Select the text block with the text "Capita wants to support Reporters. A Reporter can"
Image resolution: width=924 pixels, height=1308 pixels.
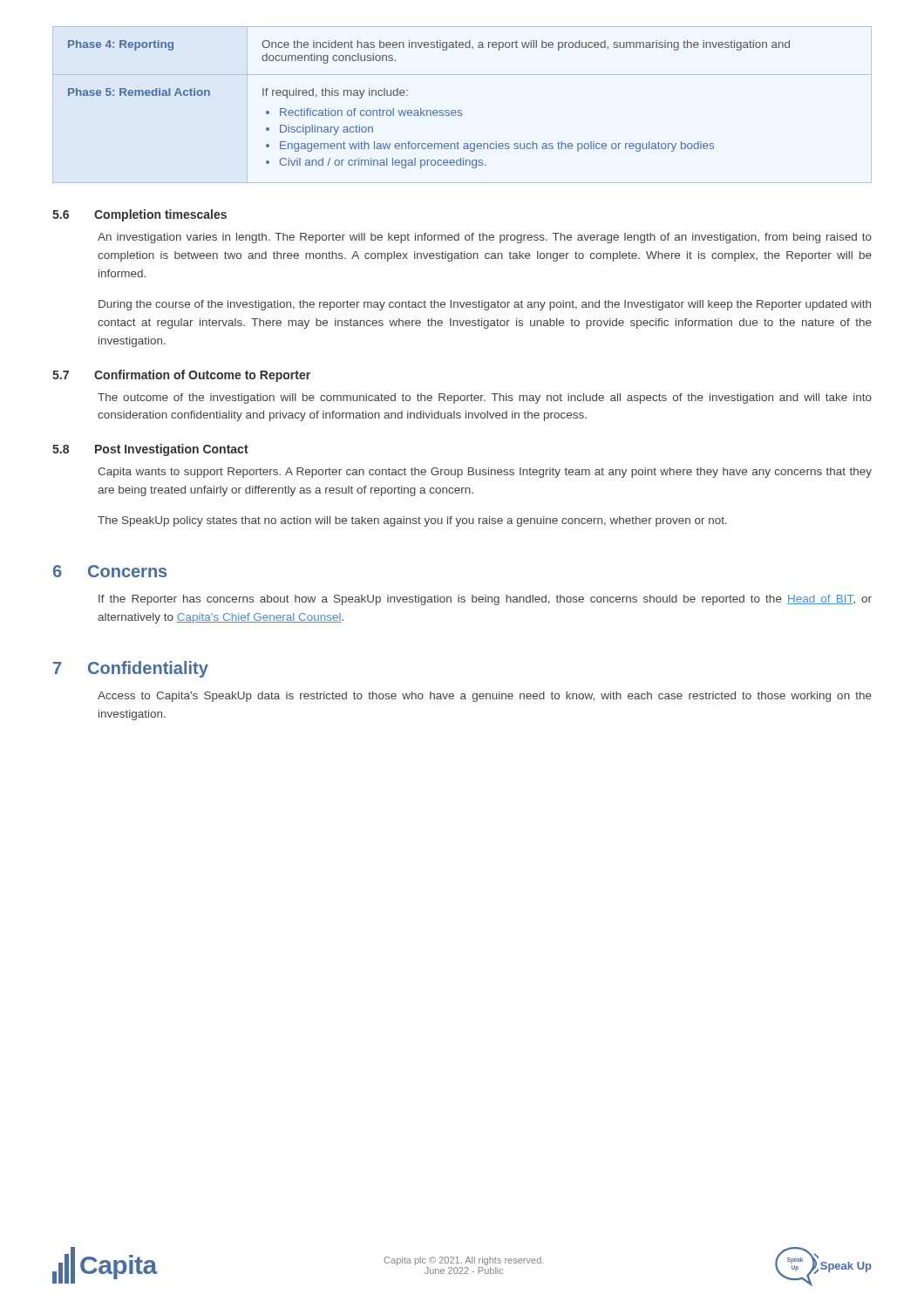[x=485, y=481]
